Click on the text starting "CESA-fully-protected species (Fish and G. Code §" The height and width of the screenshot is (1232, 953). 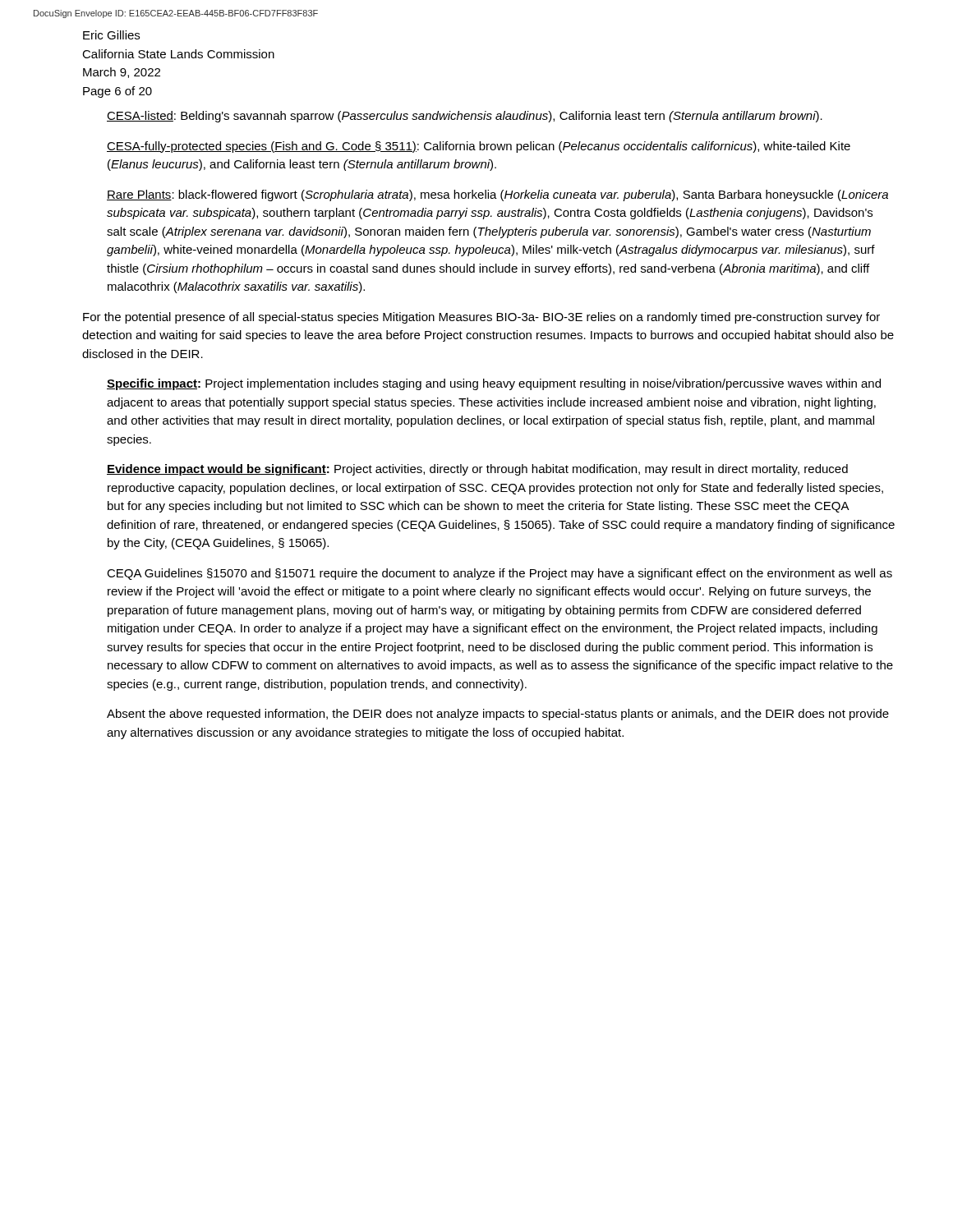pos(479,155)
